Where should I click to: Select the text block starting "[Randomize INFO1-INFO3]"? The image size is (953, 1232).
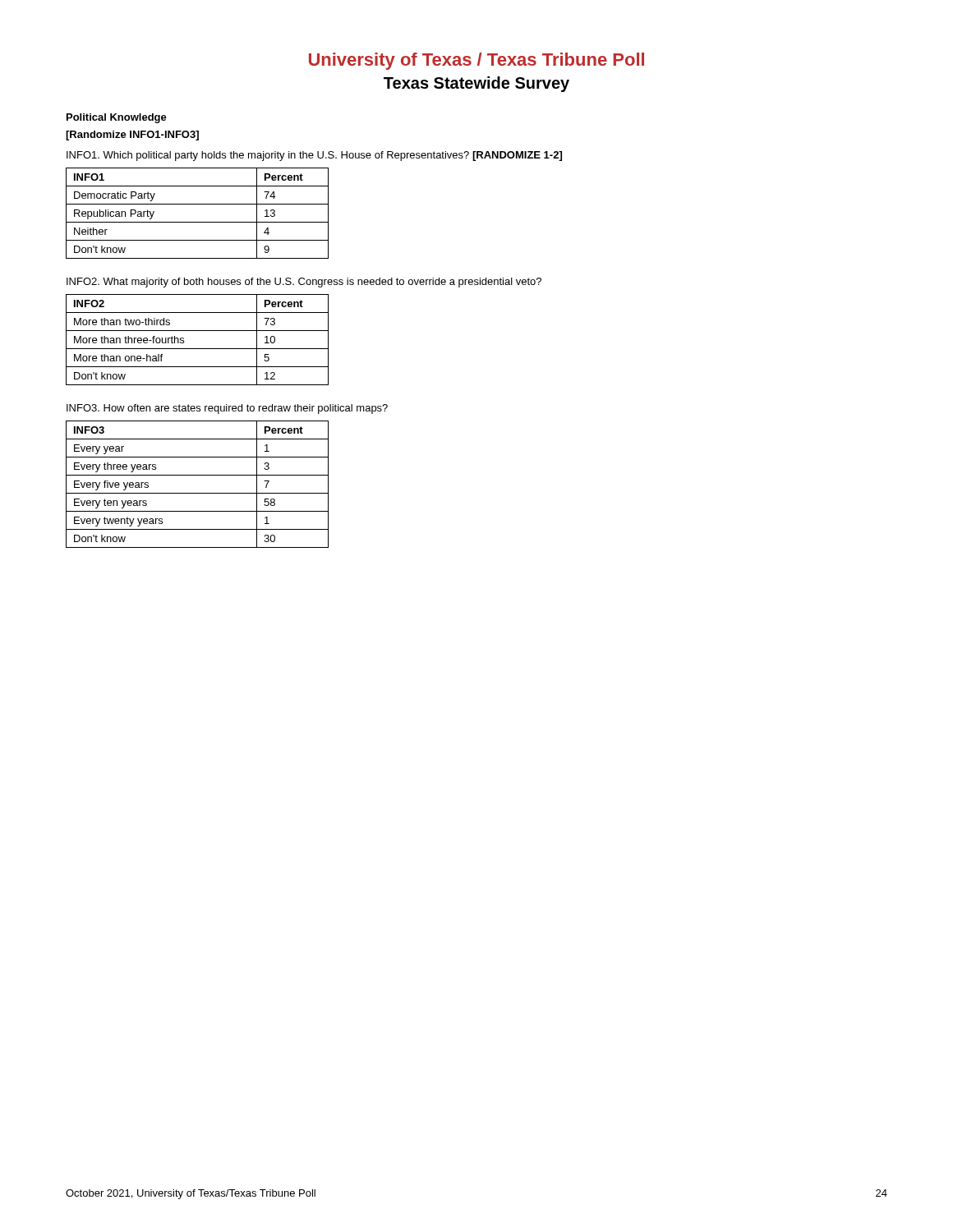[x=133, y=134]
